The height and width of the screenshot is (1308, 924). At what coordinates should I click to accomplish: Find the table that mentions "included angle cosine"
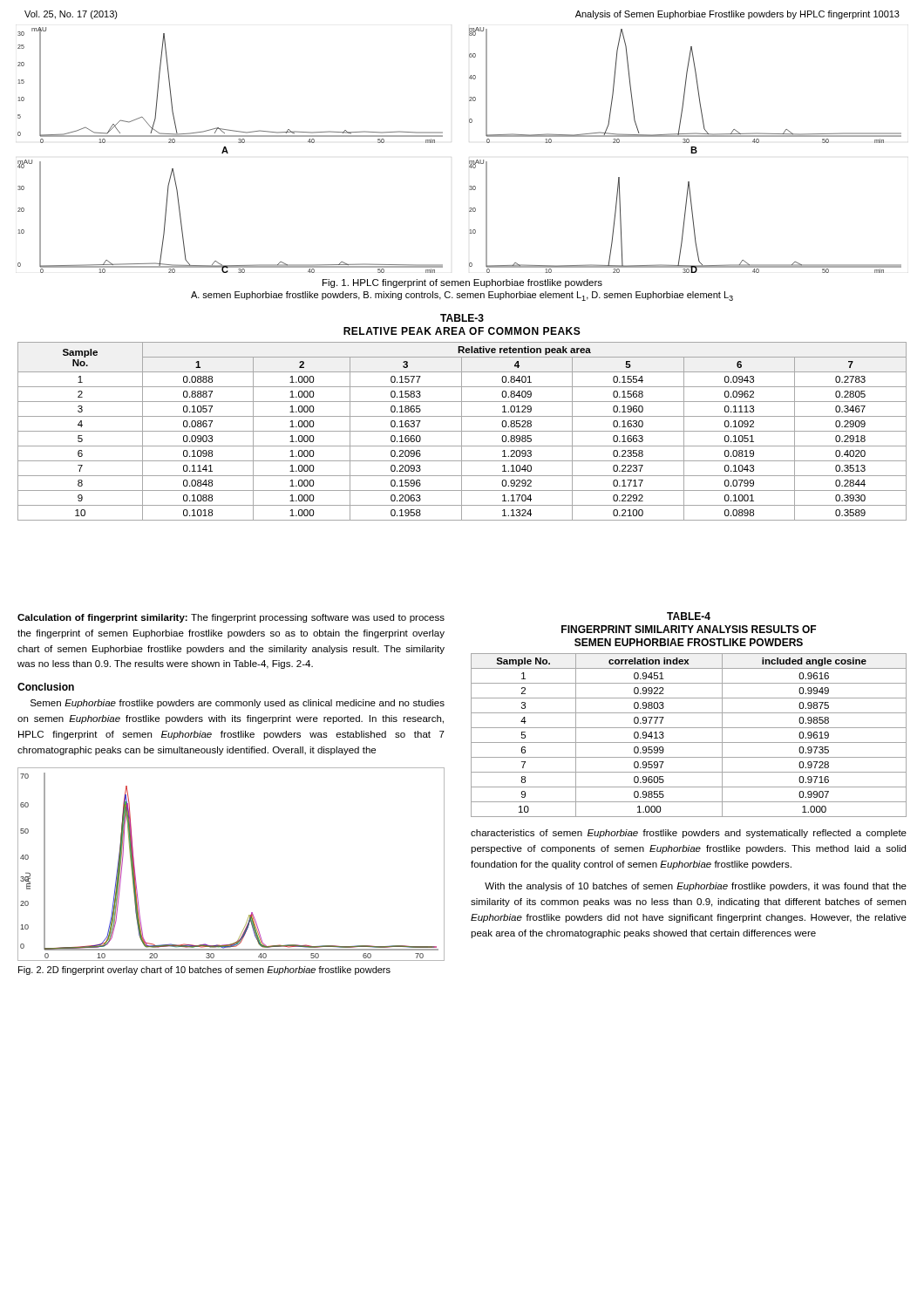point(689,714)
